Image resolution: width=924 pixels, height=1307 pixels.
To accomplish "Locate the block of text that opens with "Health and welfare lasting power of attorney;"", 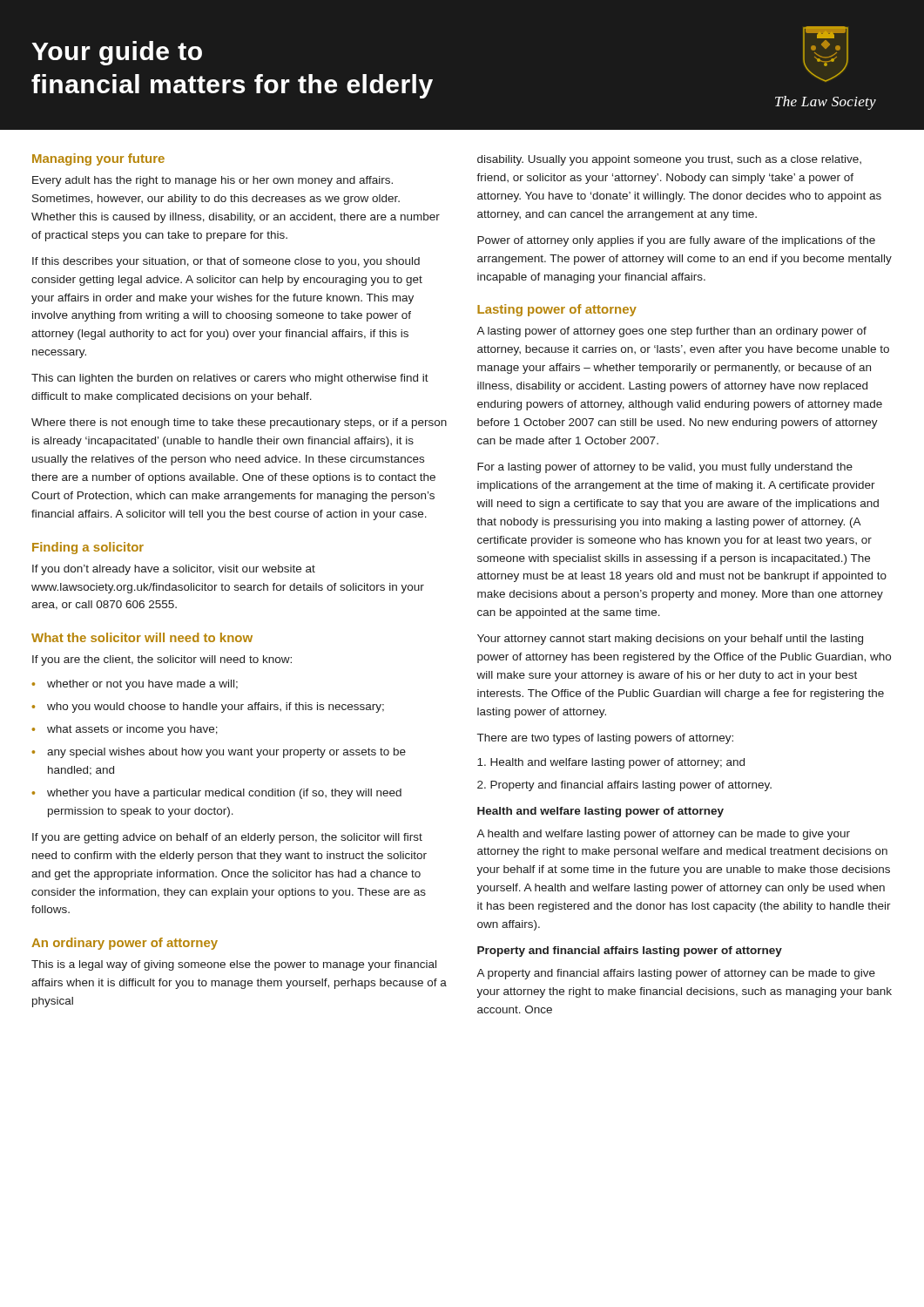I will [611, 762].
